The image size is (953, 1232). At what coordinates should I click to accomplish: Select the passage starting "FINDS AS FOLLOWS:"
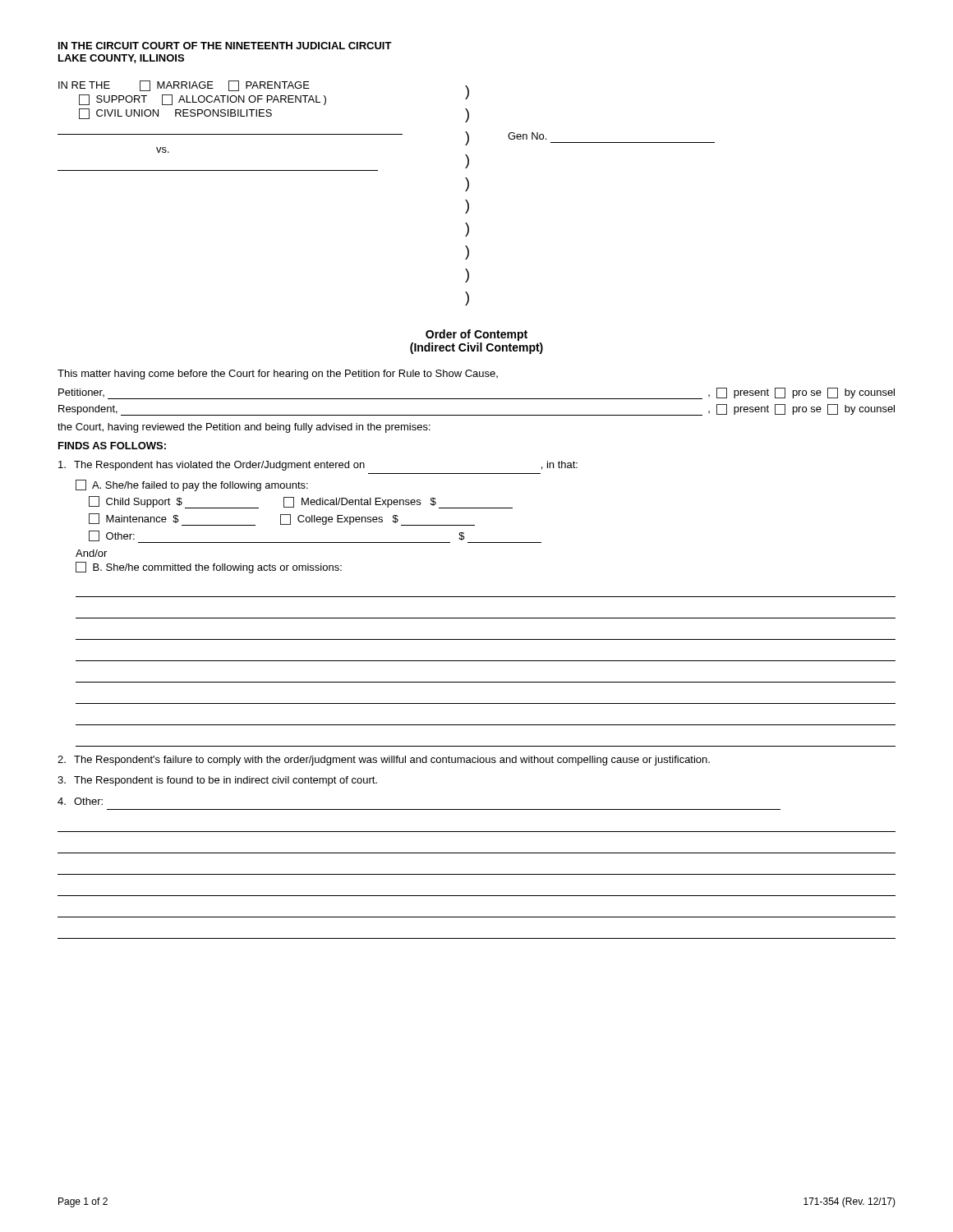tap(112, 446)
